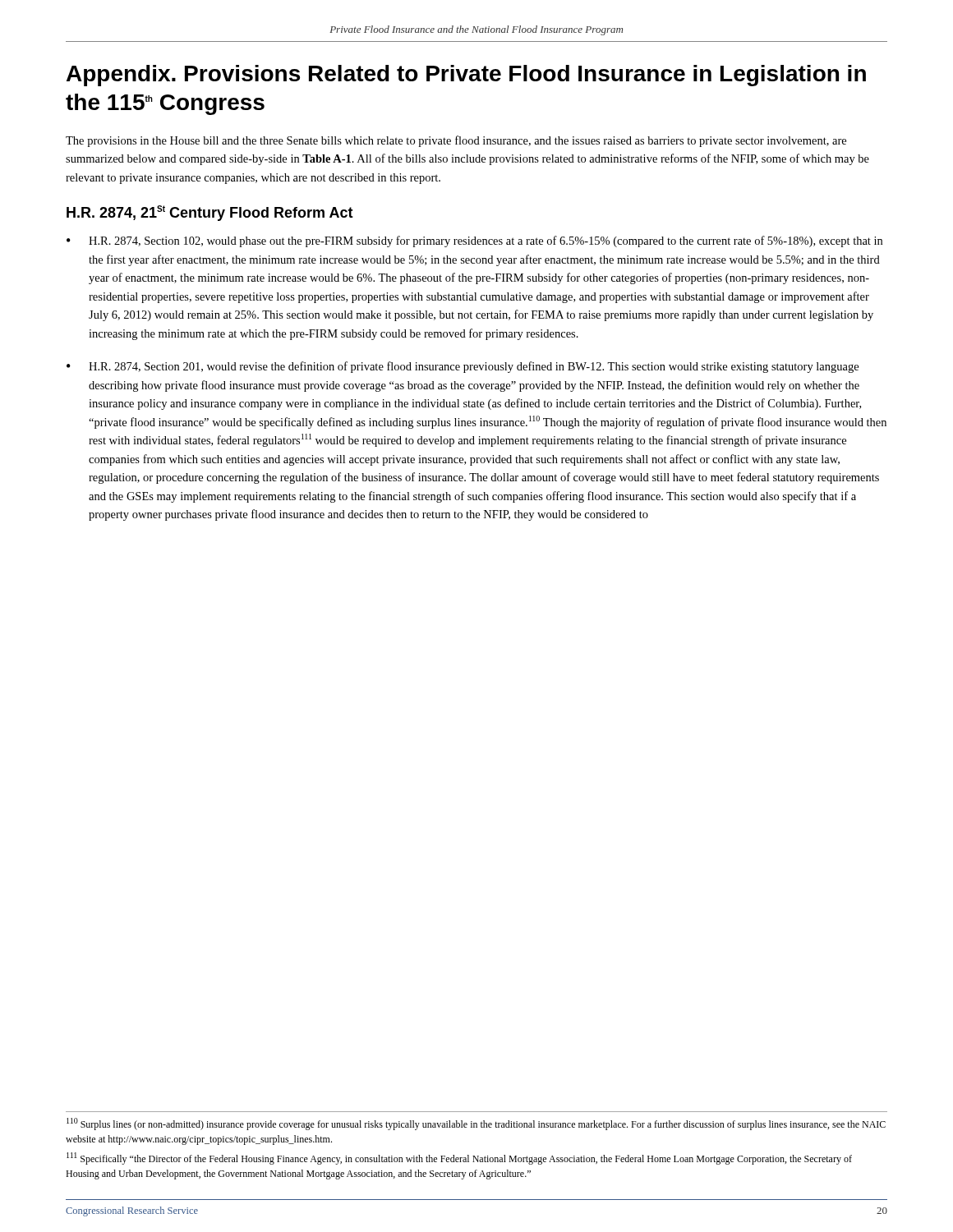Click the passage that begins "110 Surplus lines (or non-admitted) insurance"
Image resolution: width=953 pixels, height=1232 pixels.
coord(476,1131)
